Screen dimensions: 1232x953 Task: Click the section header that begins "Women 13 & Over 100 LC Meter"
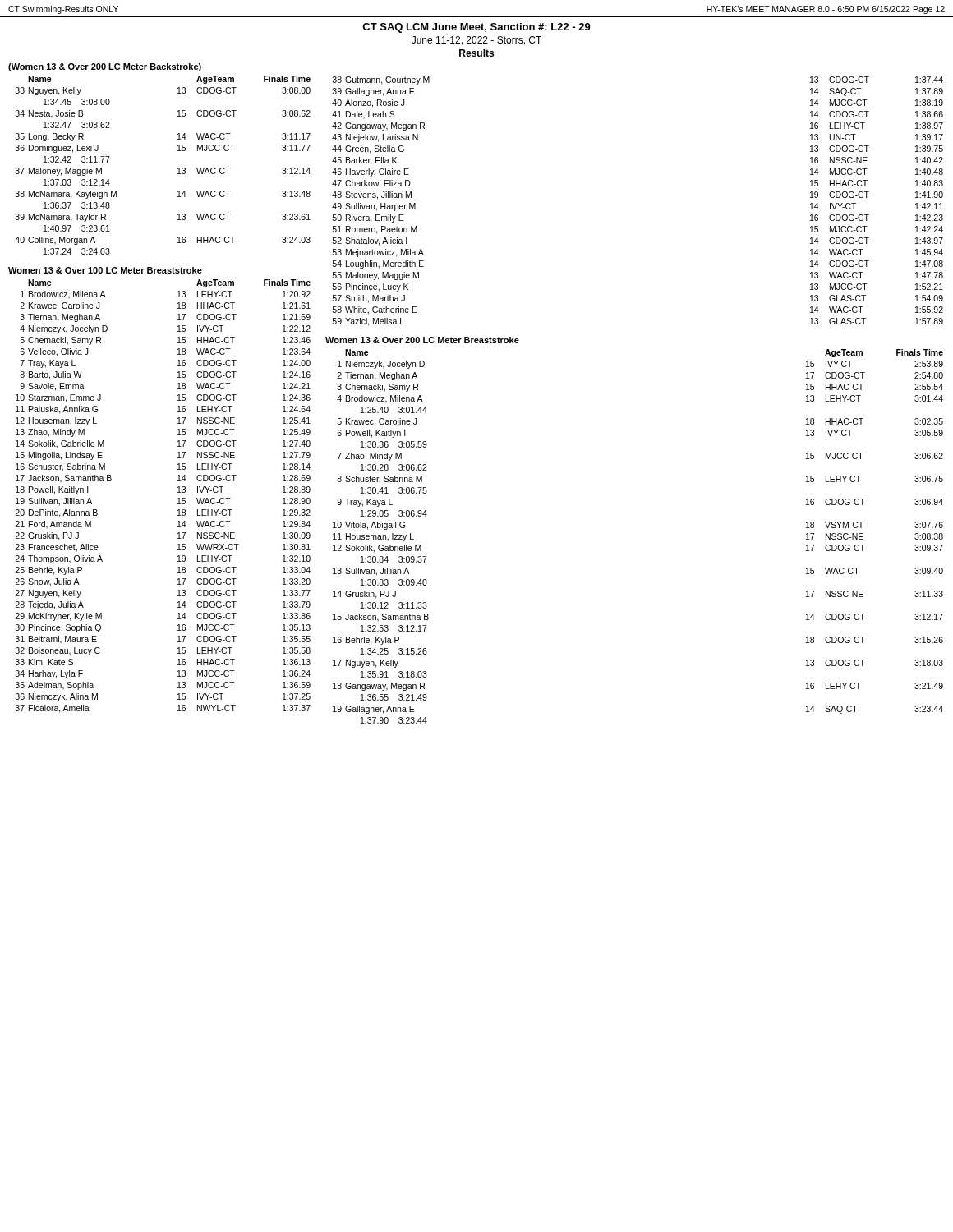click(105, 270)
